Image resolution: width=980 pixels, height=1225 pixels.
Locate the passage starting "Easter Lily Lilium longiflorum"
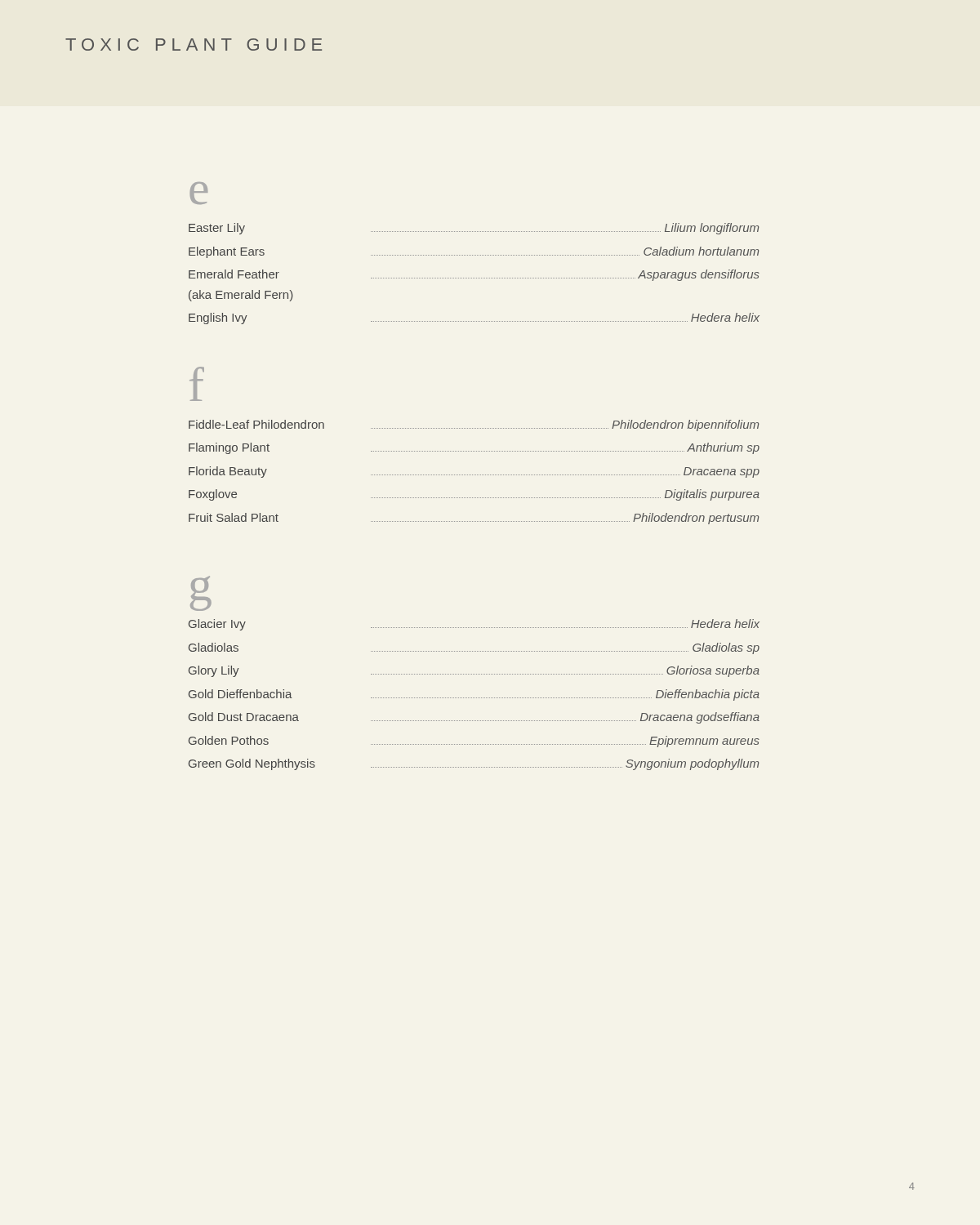[474, 228]
